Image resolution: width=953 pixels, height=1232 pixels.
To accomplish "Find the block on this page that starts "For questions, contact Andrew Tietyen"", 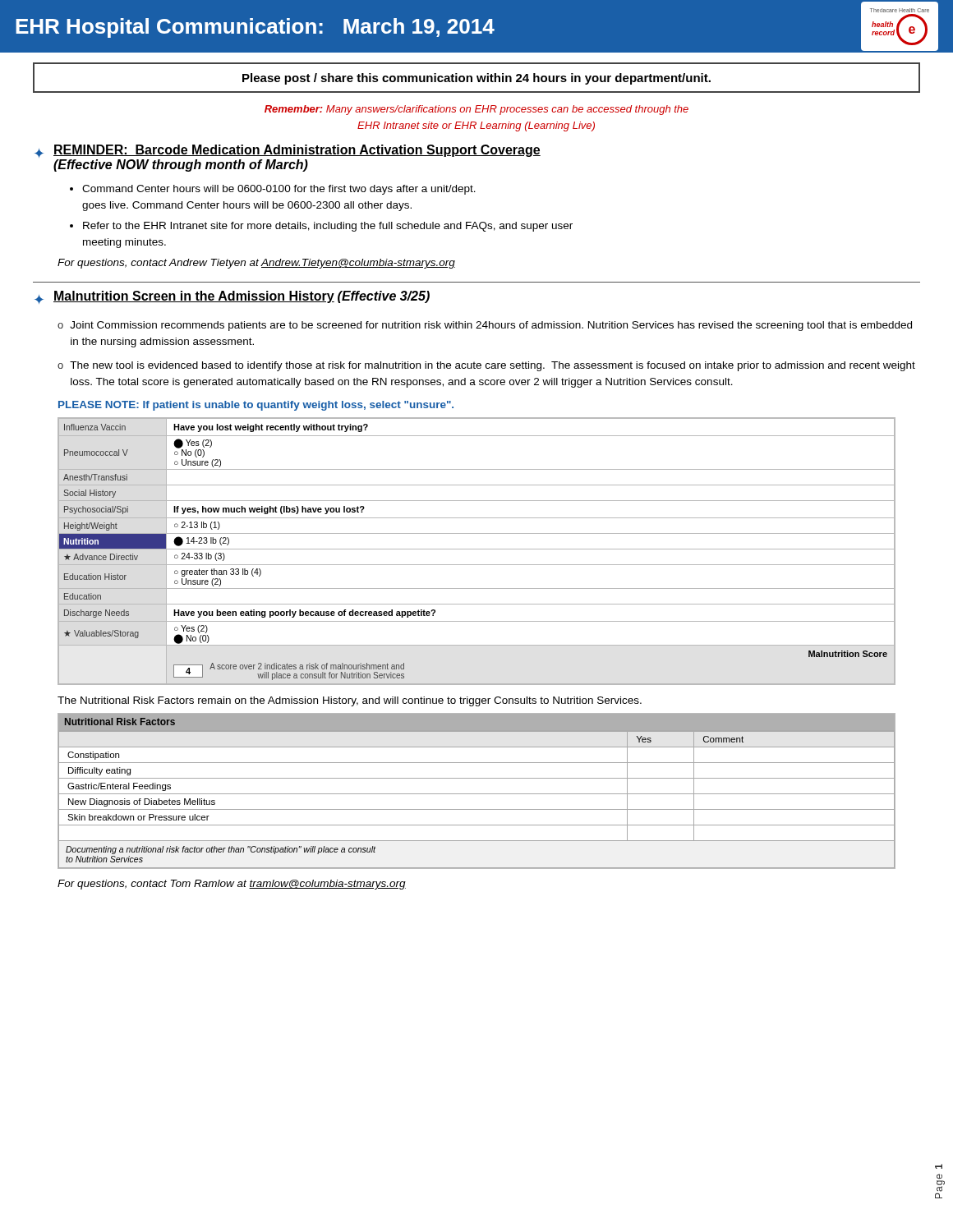I will (256, 263).
